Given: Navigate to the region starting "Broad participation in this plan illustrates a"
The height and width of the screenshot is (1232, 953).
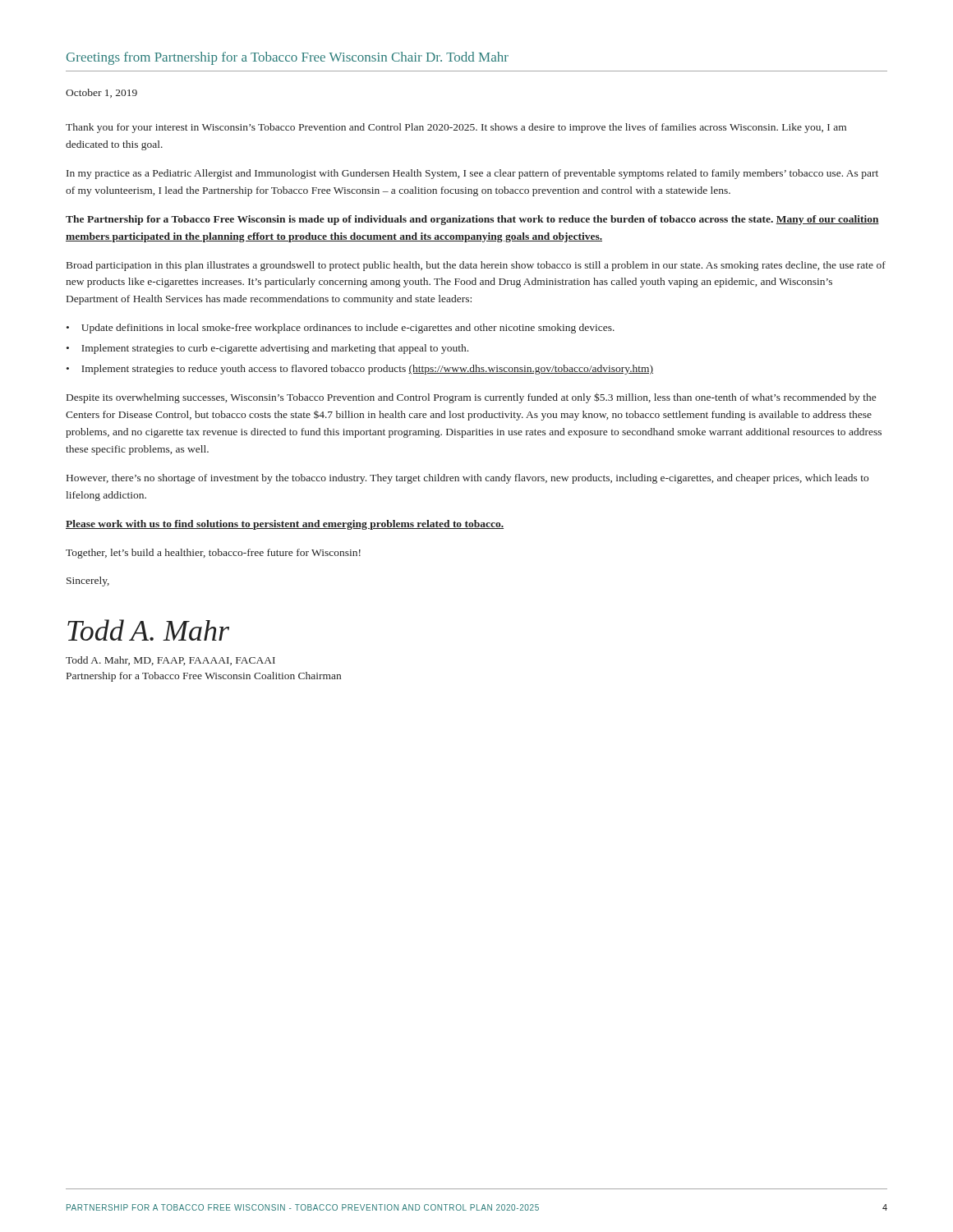Looking at the screenshot, I should (x=476, y=282).
